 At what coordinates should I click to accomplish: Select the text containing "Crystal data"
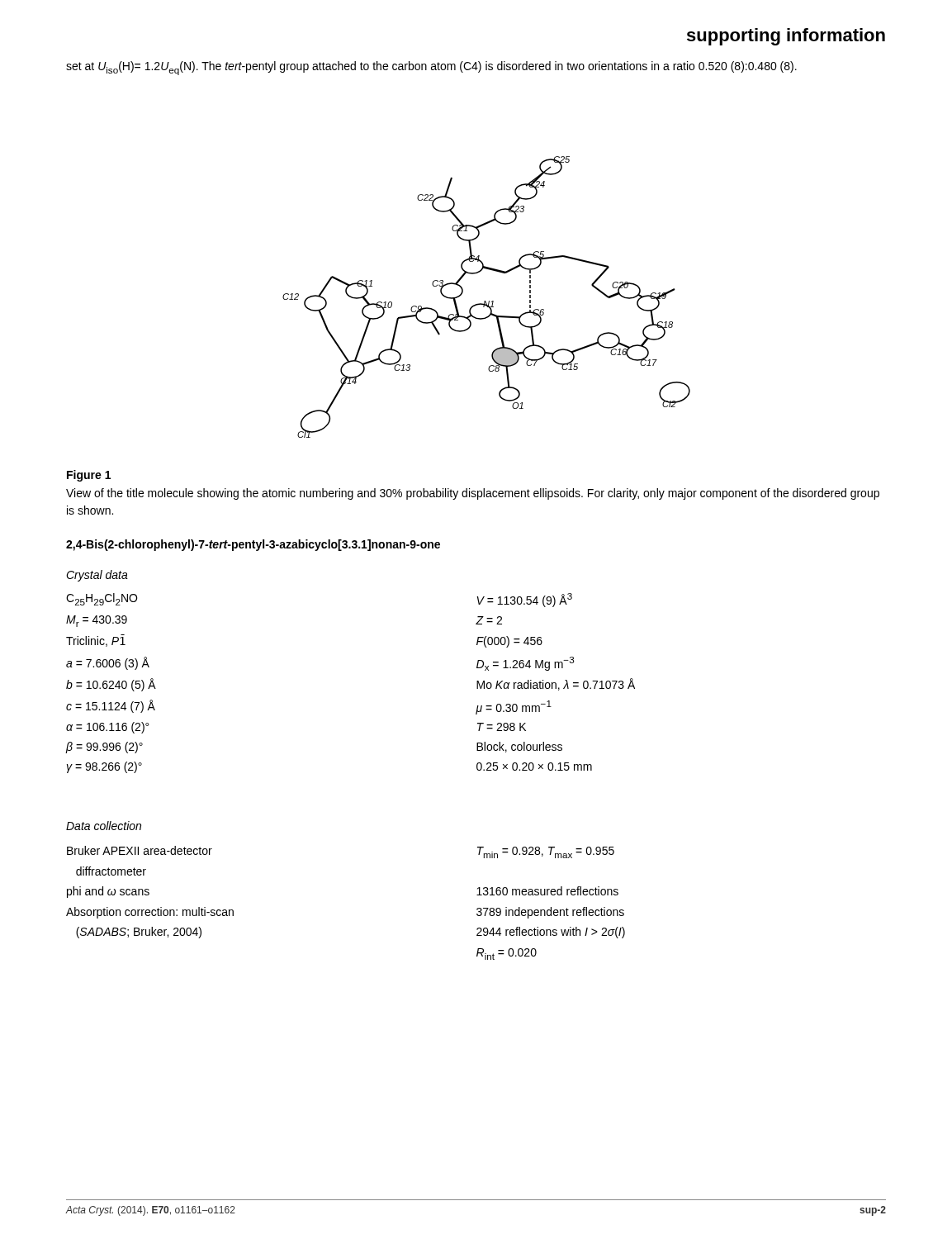pyautogui.click(x=97, y=575)
